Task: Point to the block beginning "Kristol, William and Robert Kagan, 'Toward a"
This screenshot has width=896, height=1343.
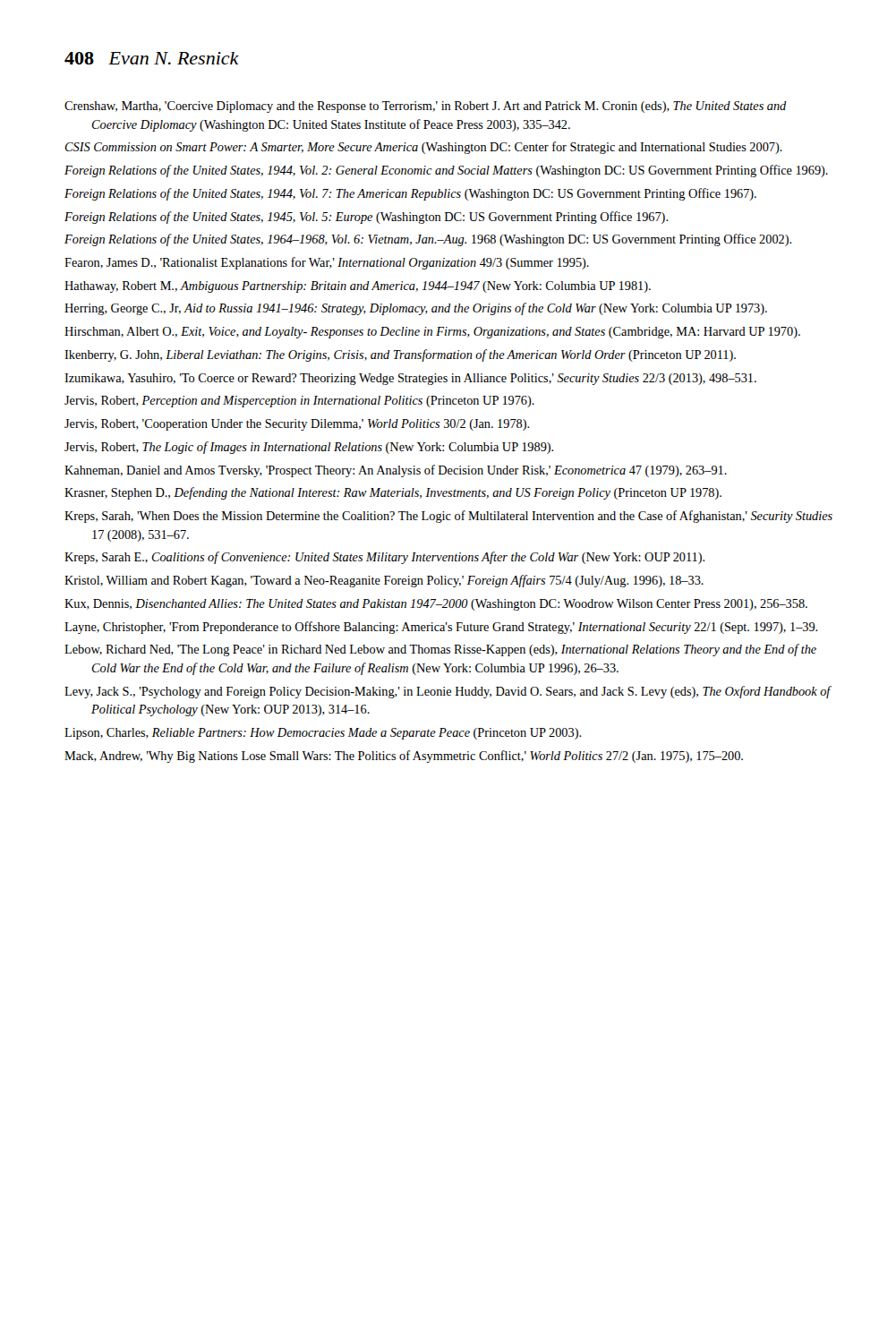Action: (384, 580)
